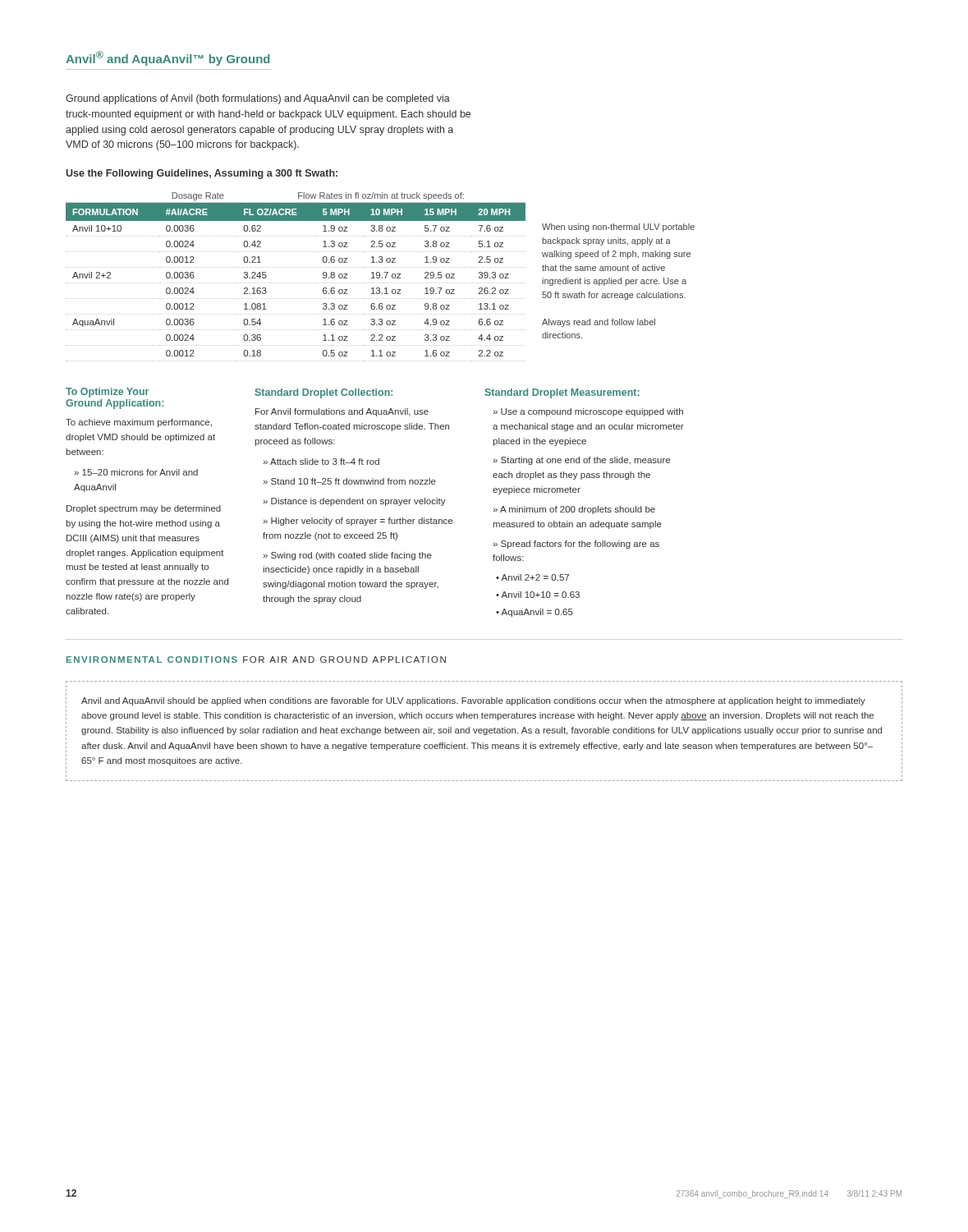Image resolution: width=968 pixels, height=1232 pixels.
Task: Locate the region starting "Anvil 10+10 = 0.63"
Action: (x=541, y=595)
